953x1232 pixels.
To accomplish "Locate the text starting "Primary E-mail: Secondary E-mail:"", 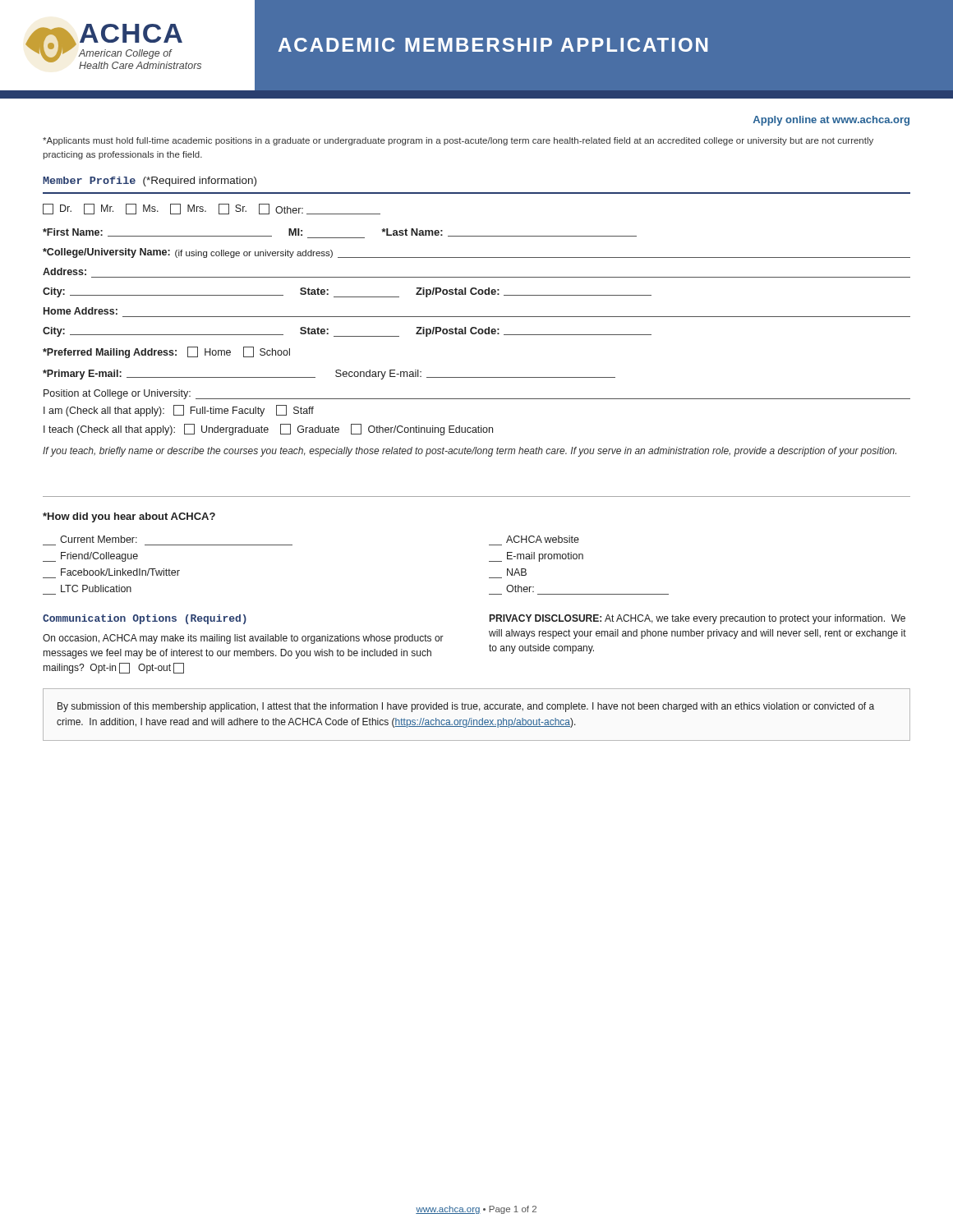I will click(x=329, y=372).
